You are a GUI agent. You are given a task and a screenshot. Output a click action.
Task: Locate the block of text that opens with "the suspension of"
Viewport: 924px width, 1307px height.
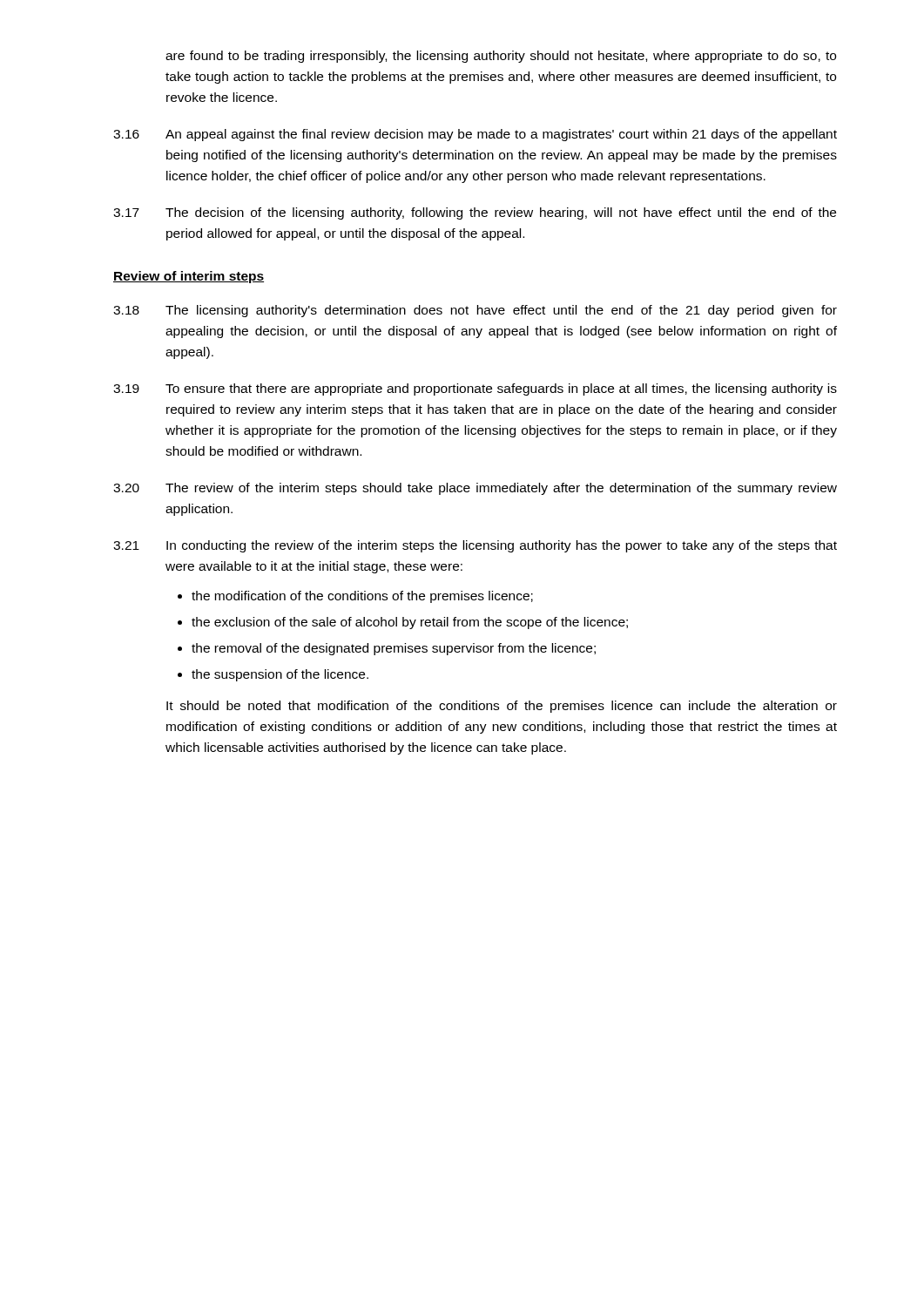click(281, 674)
